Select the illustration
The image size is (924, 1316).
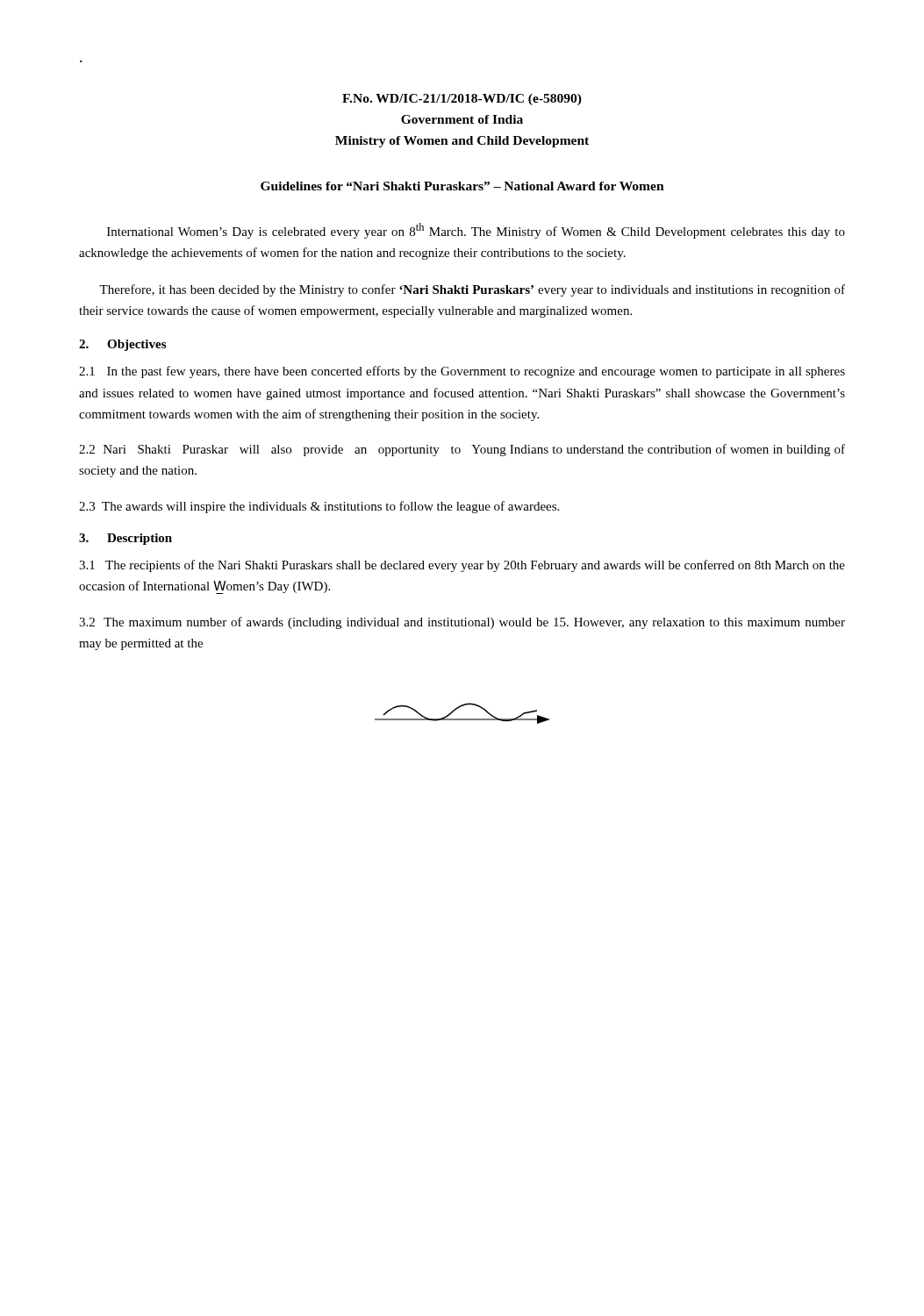click(462, 708)
